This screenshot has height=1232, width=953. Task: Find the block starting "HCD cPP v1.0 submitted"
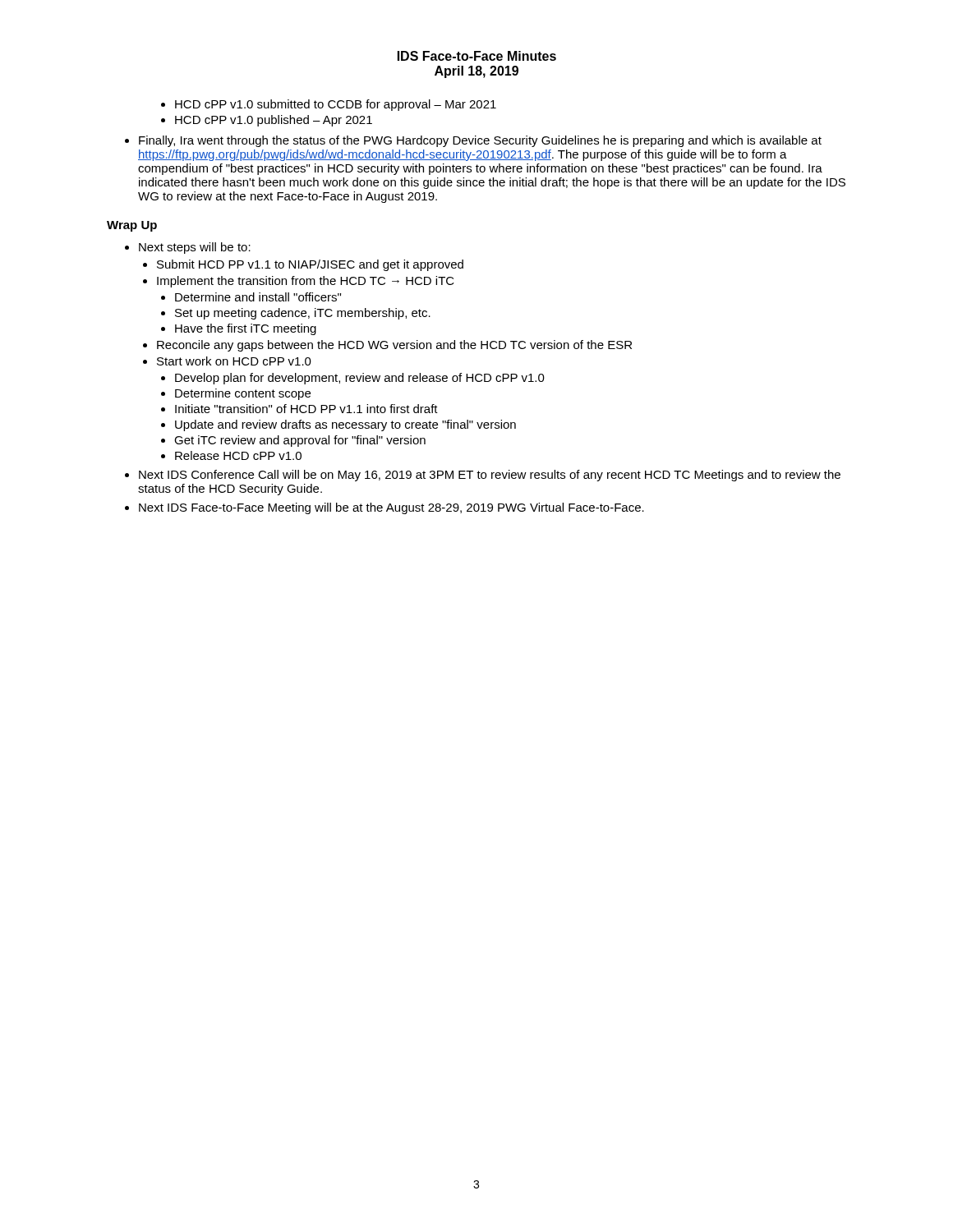point(335,104)
